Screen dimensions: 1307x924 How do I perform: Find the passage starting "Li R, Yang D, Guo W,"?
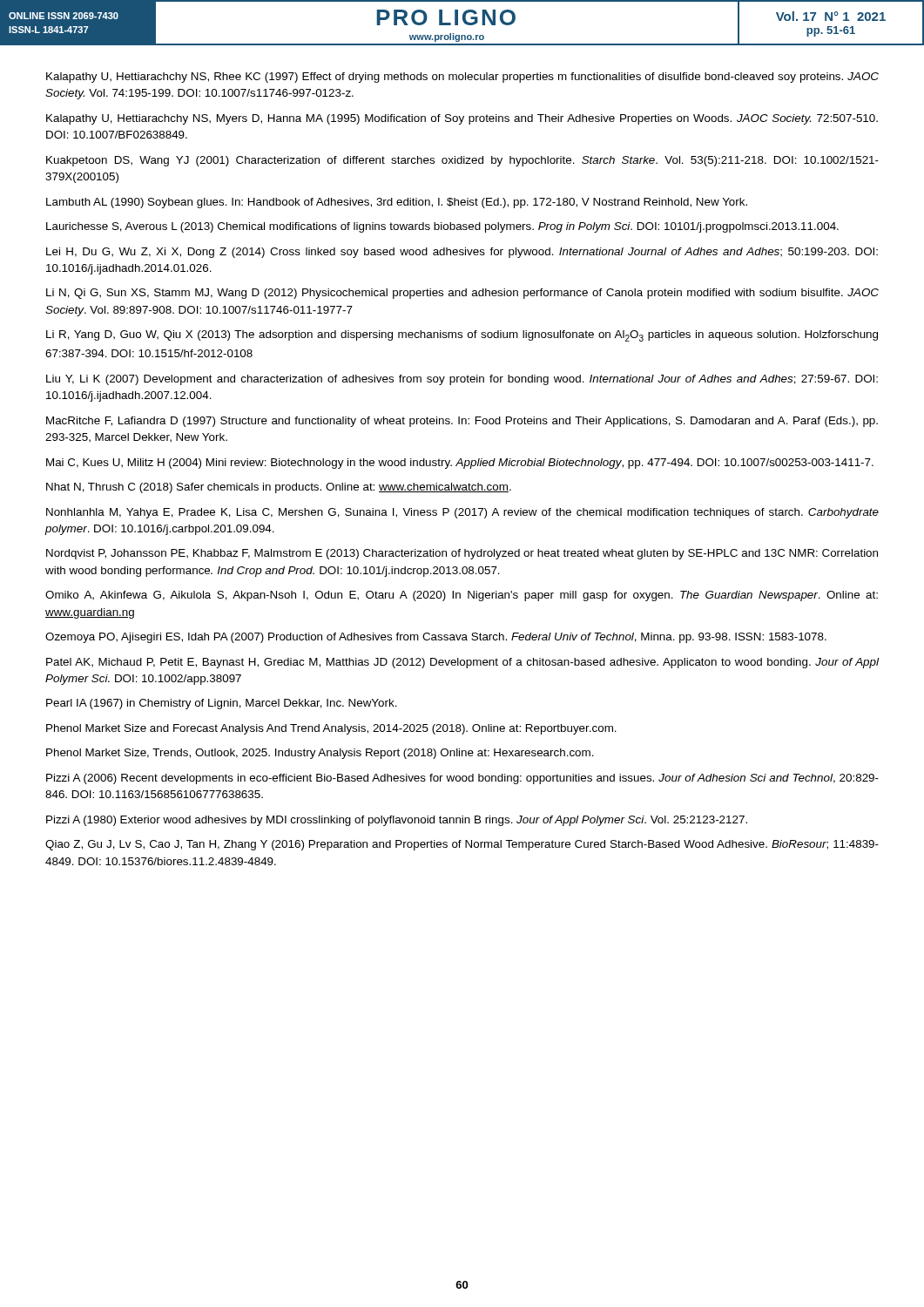pyautogui.click(x=462, y=344)
